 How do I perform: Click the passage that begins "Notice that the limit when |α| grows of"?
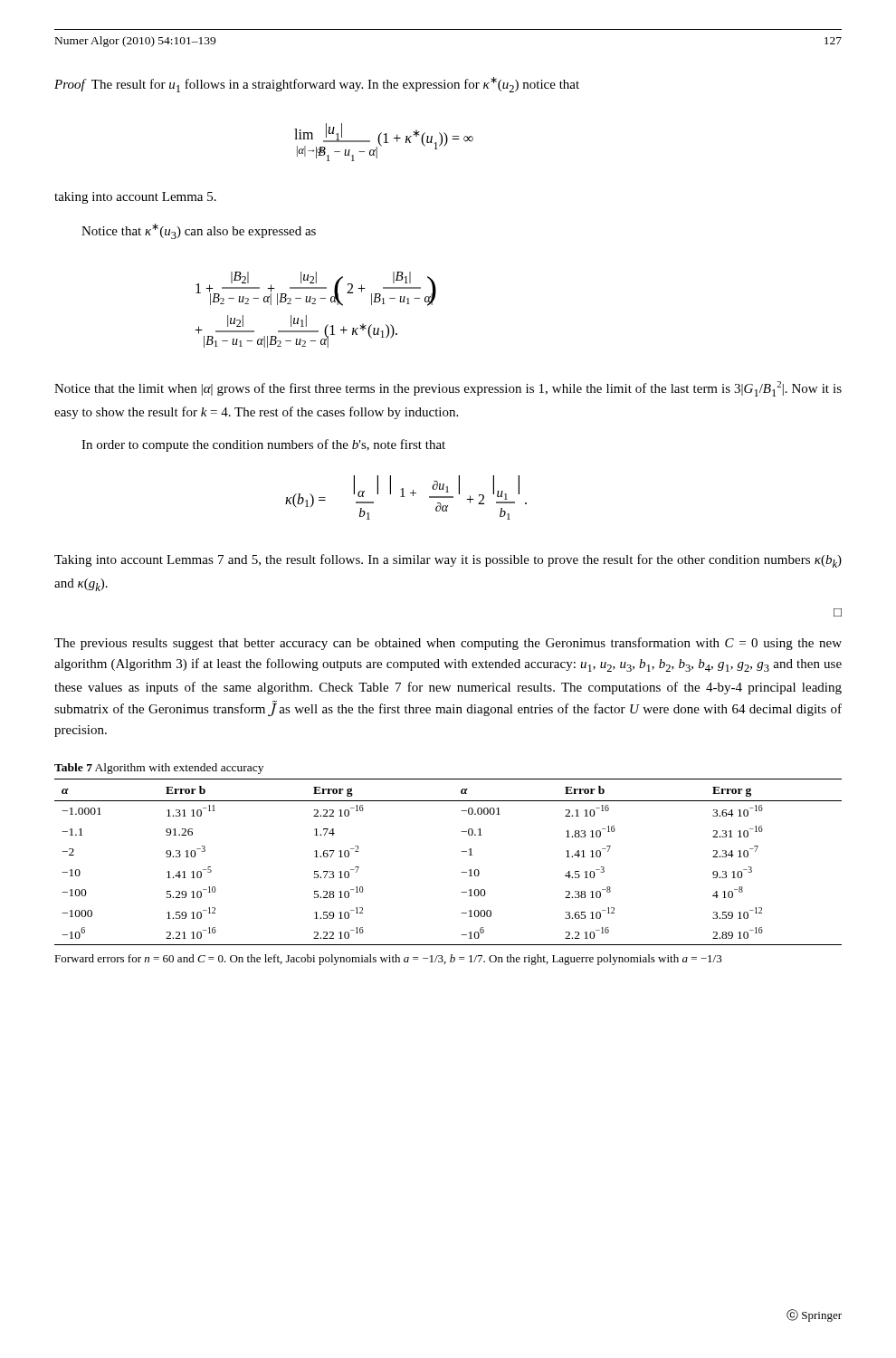click(x=448, y=399)
